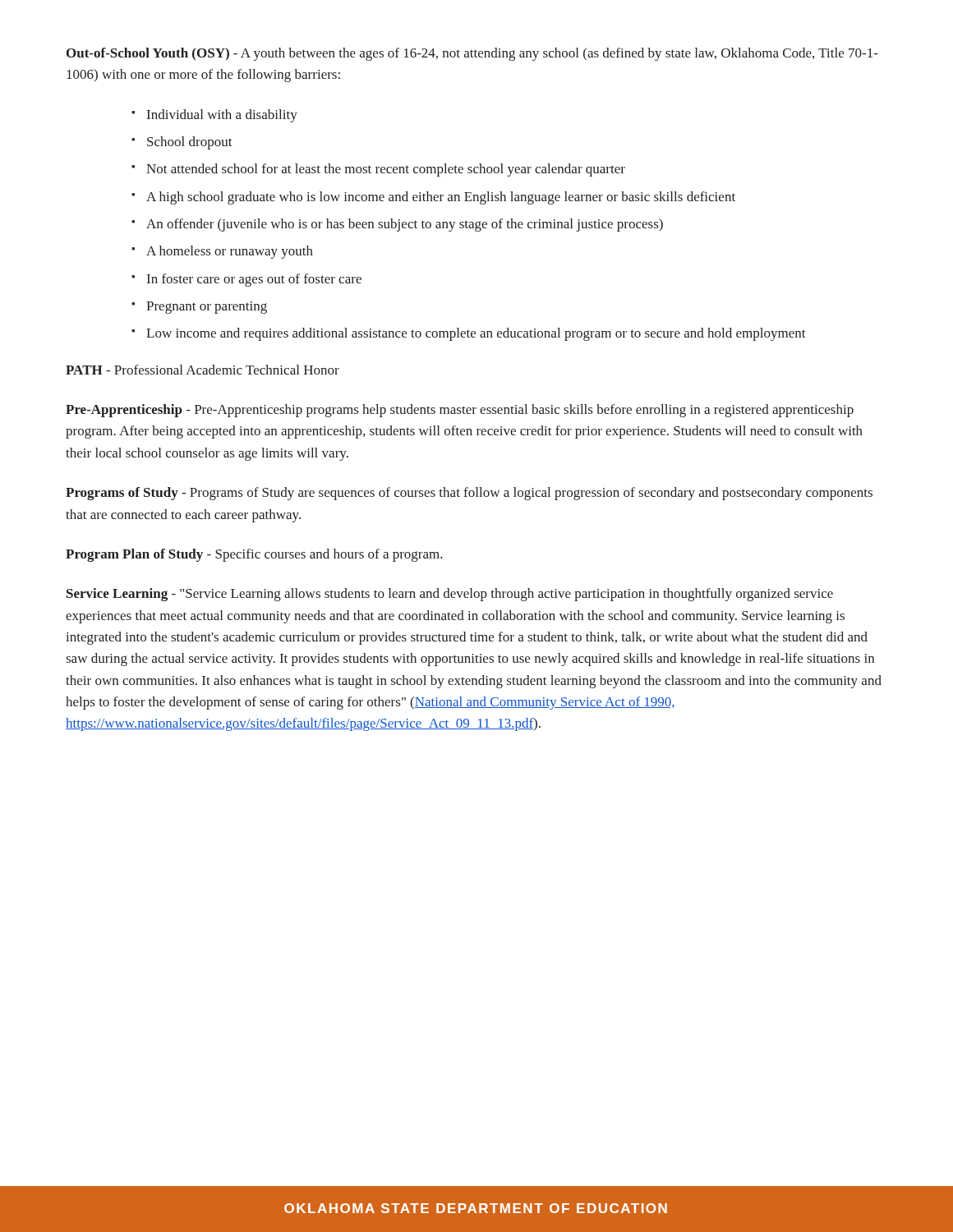Locate the text block with the text "Out-of-School Youth (OSY) - A youth between"
The image size is (953, 1232).
[x=472, y=64]
